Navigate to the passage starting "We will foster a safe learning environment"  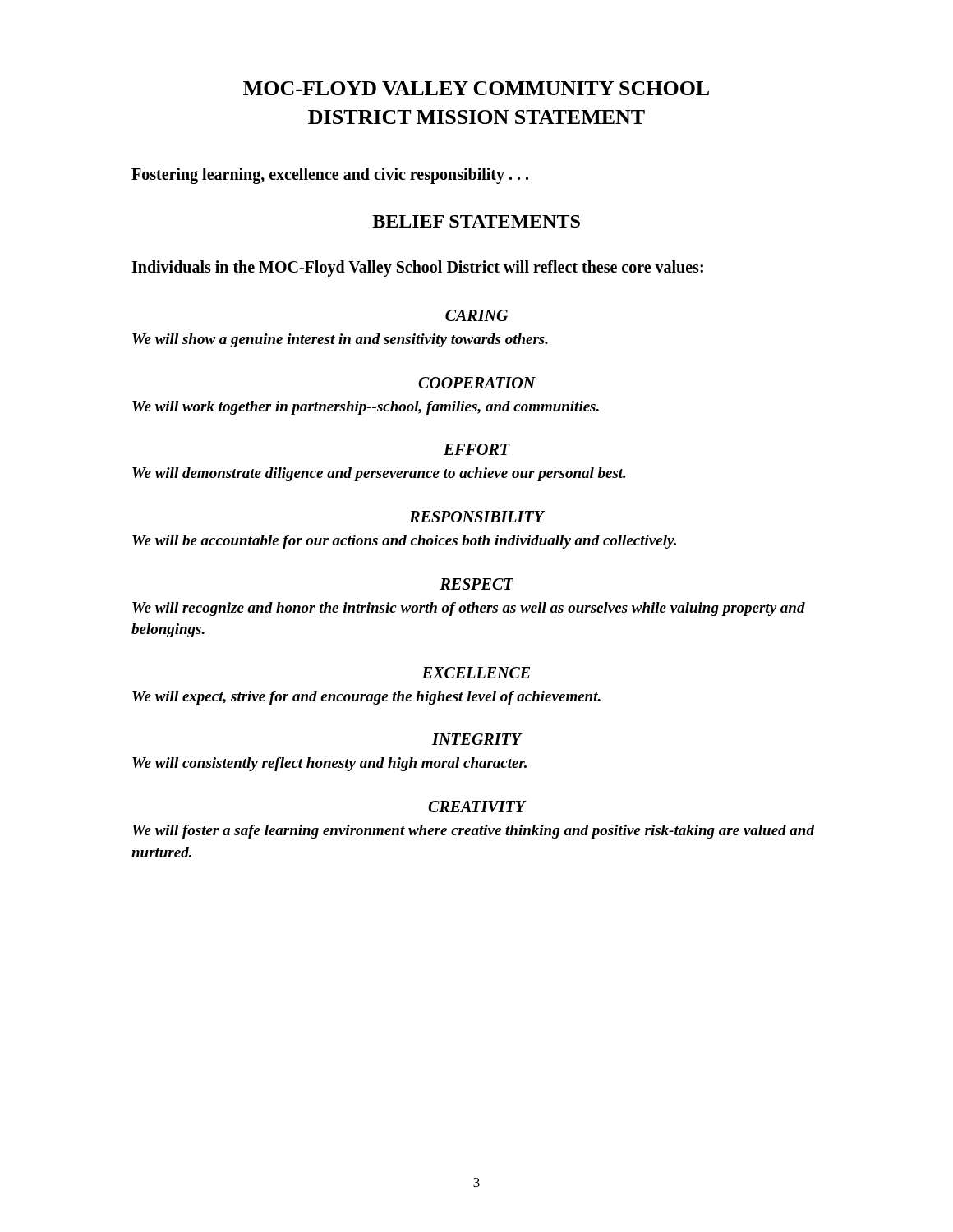473,841
